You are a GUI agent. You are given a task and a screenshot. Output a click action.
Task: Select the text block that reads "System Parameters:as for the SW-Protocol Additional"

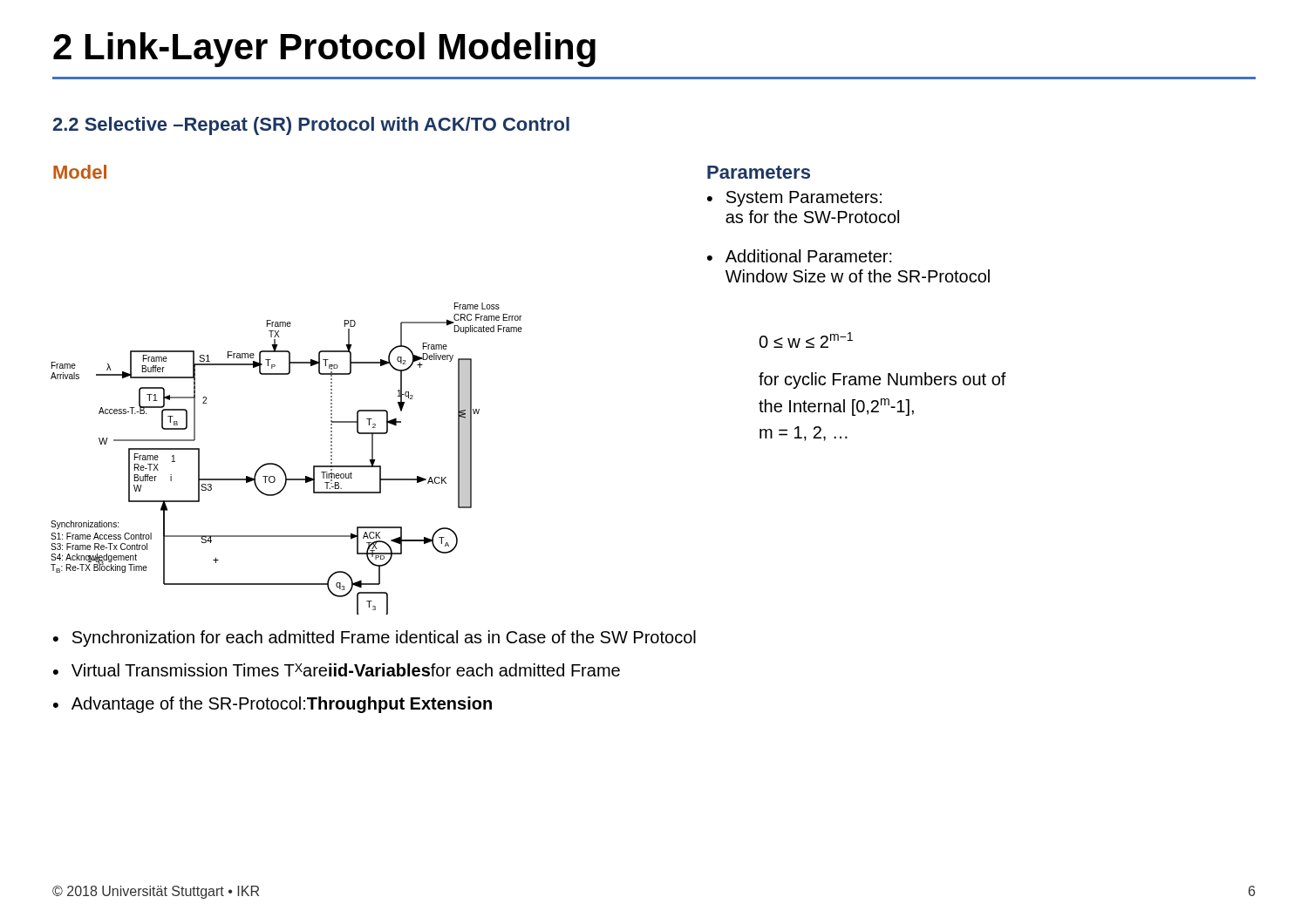pos(794,199)
